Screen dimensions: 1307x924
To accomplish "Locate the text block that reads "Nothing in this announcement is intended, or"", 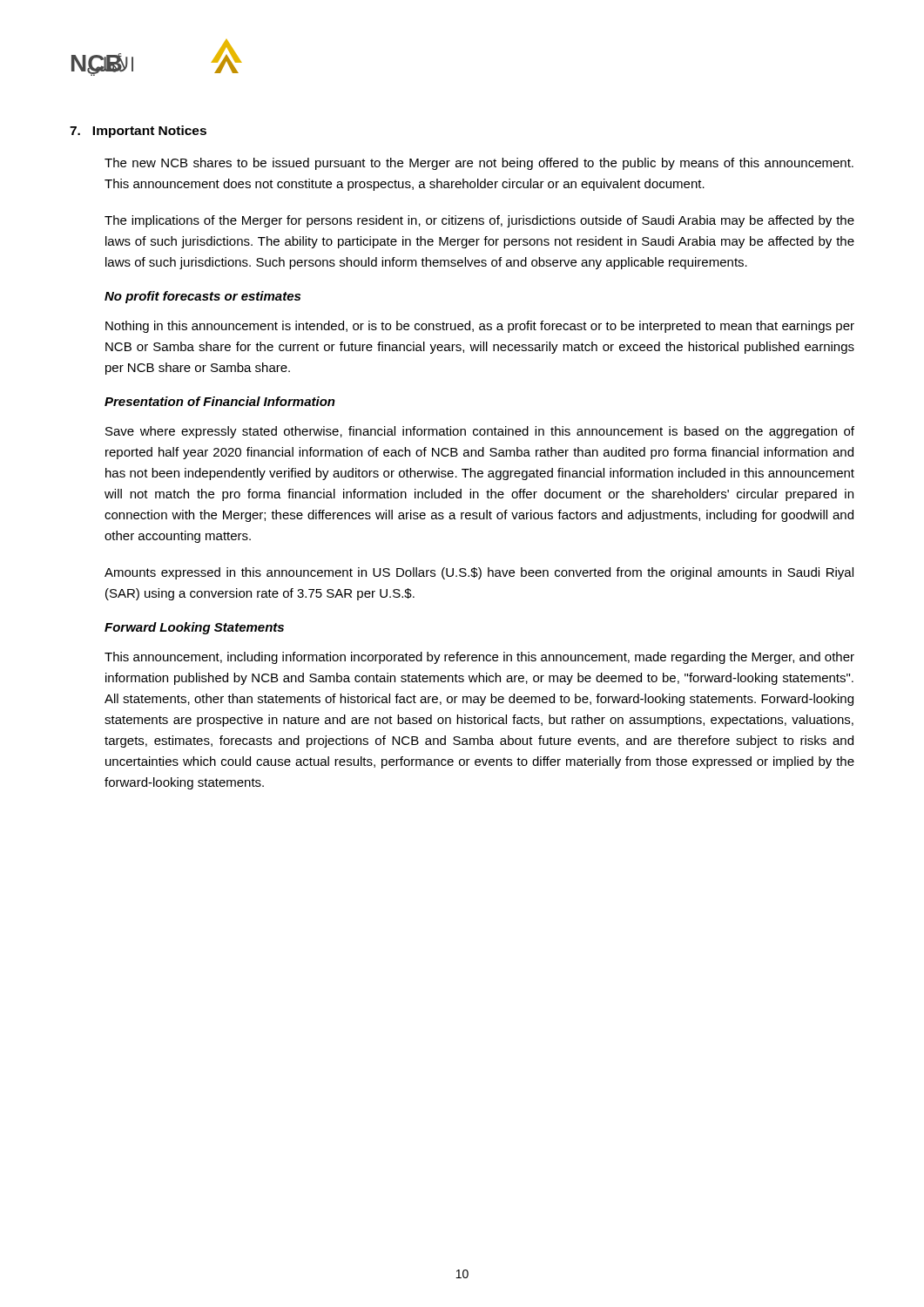I will coord(479,346).
